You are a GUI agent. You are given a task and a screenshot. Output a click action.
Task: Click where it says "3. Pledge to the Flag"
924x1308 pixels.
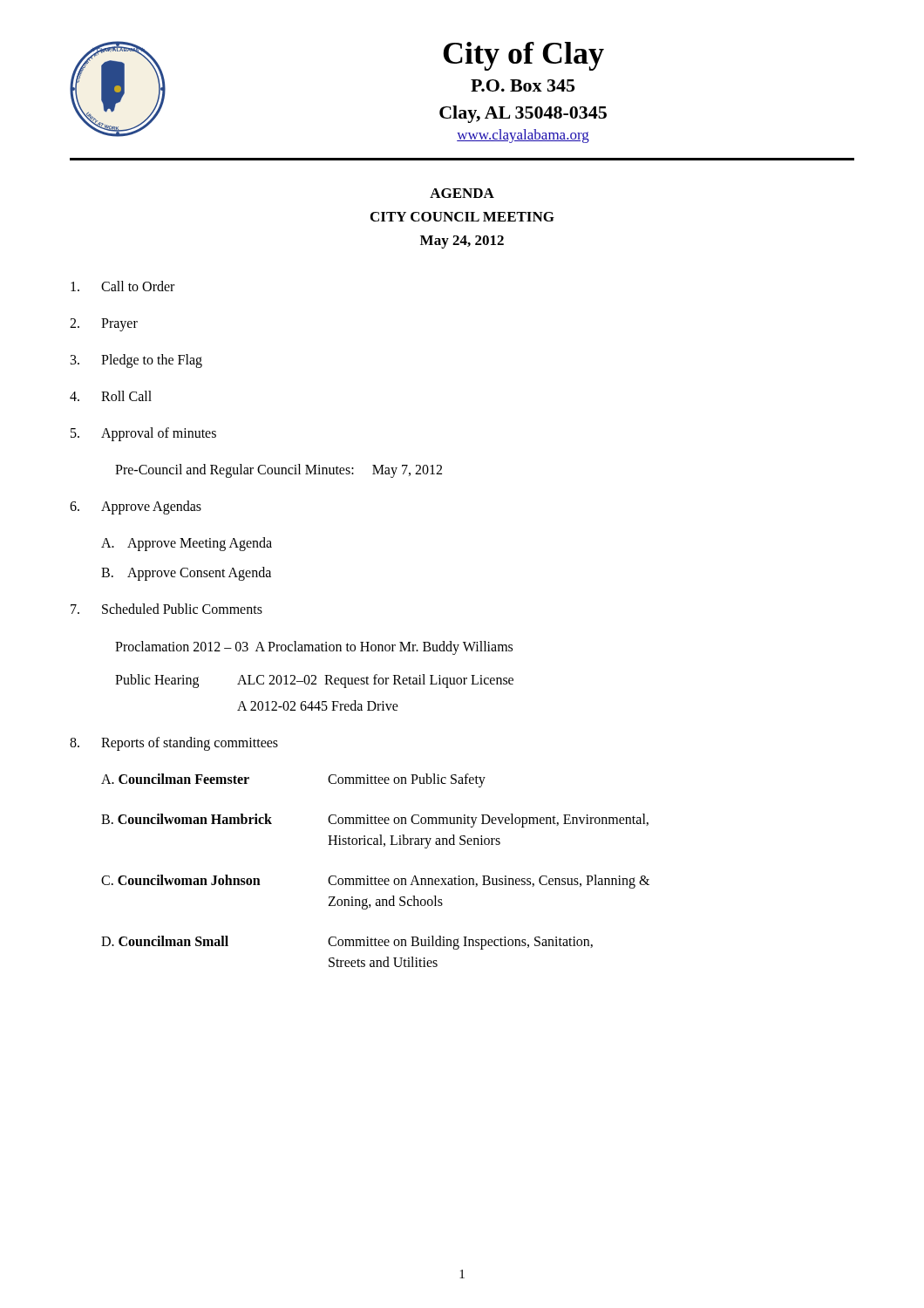click(x=136, y=361)
